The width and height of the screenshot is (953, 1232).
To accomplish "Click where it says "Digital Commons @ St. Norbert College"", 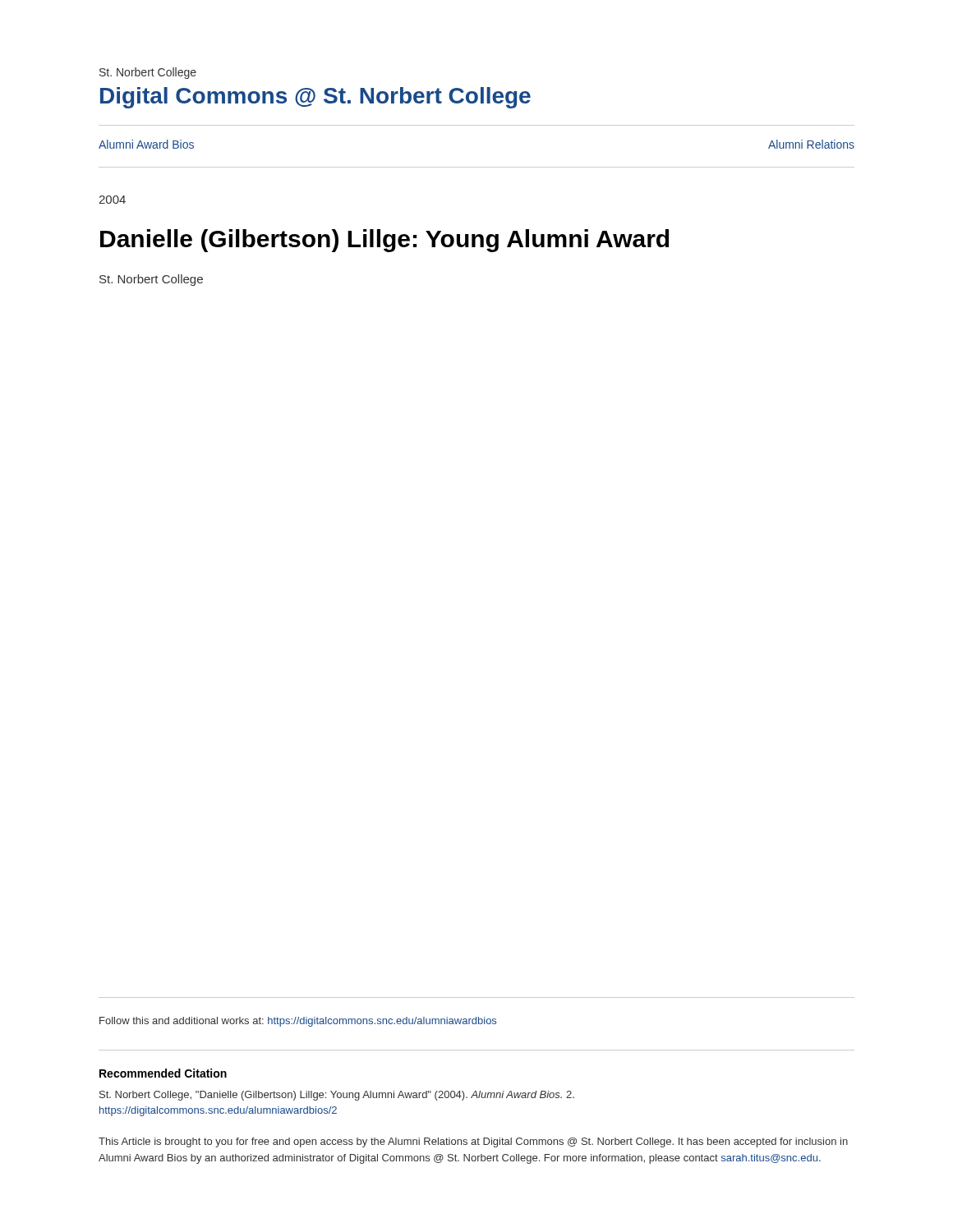I will 315,96.
